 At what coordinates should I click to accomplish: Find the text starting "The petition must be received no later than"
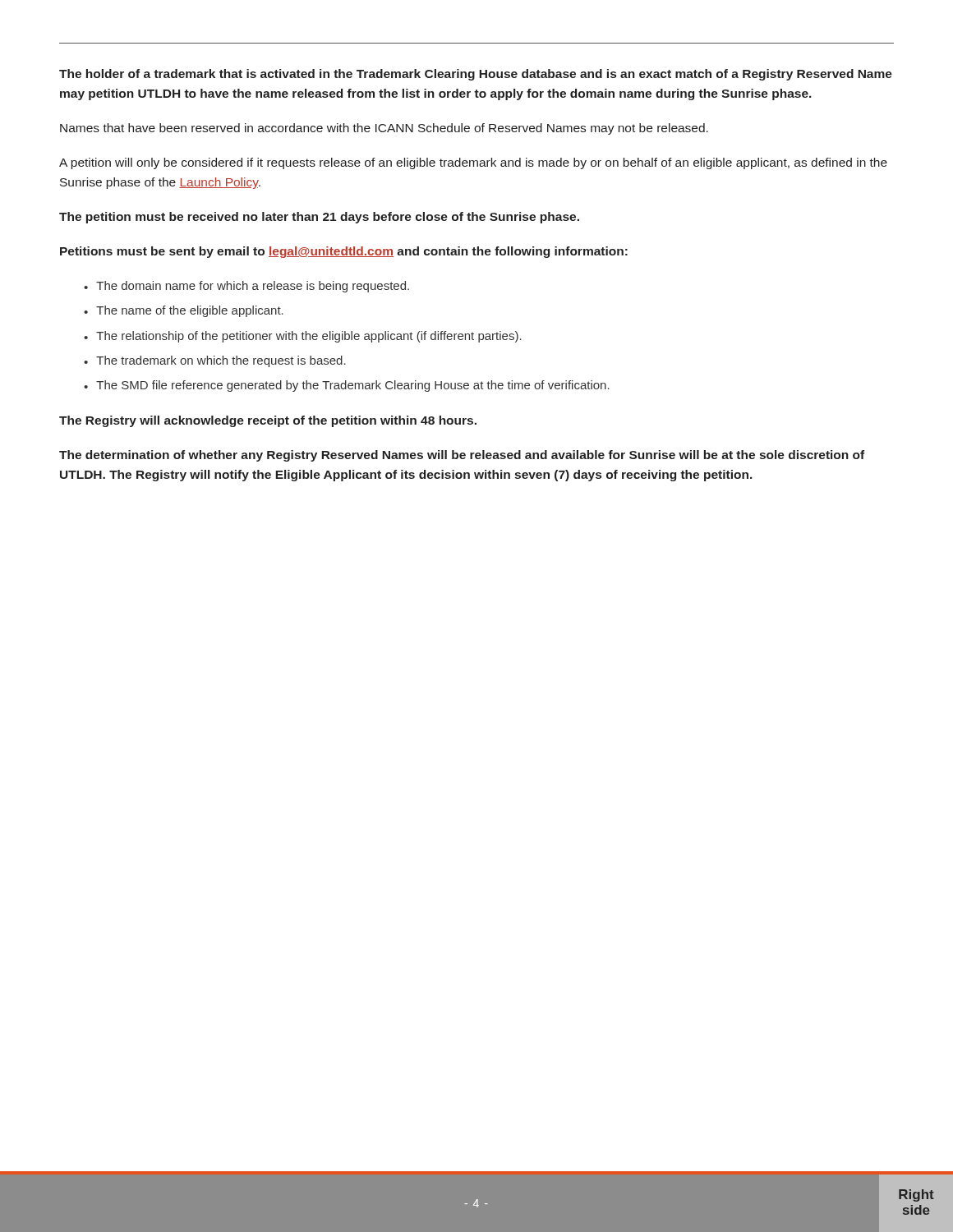click(320, 217)
